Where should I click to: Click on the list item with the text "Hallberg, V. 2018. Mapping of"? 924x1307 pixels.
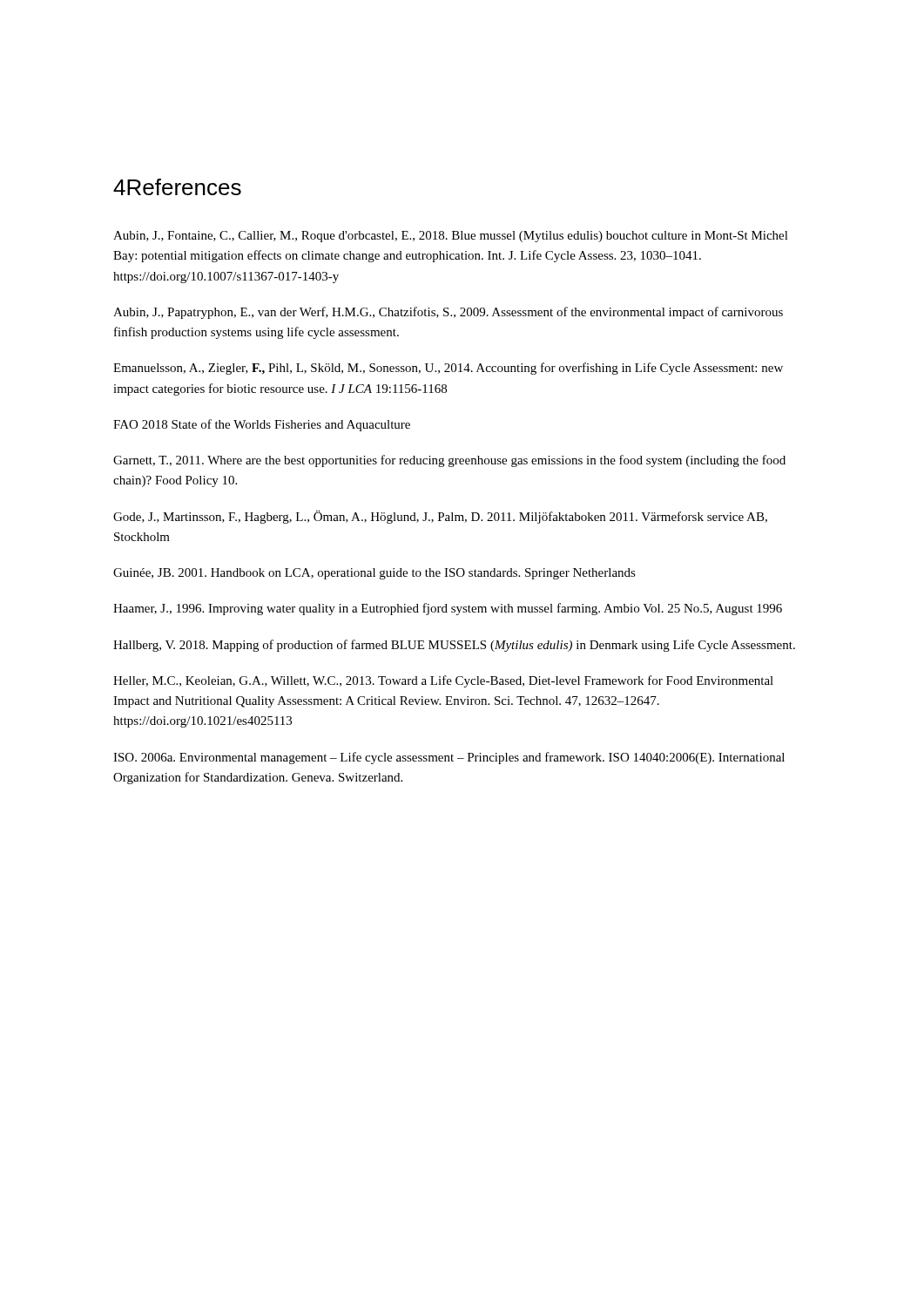[454, 644]
